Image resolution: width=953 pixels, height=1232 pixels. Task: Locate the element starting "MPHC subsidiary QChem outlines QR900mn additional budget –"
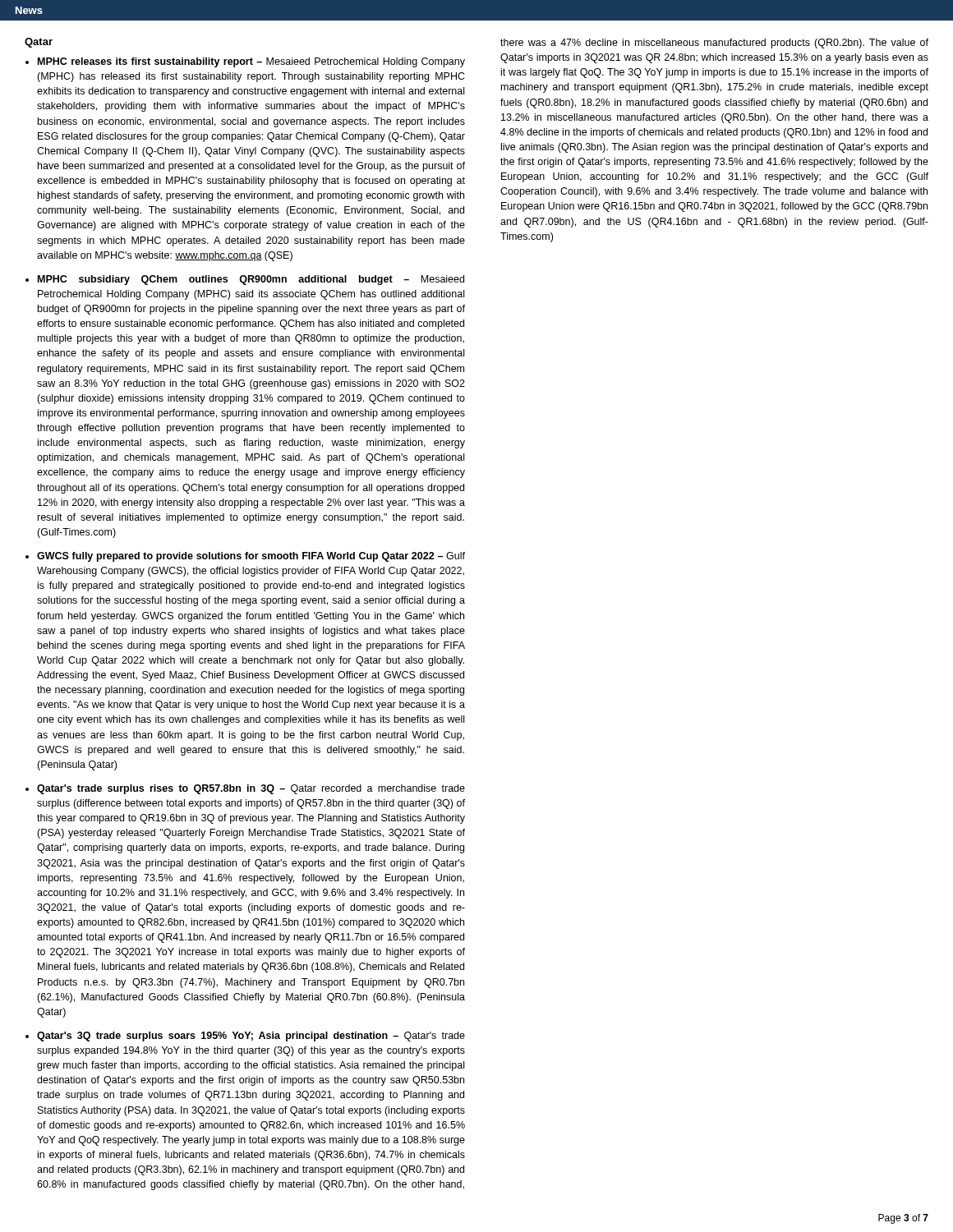tap(251, 406)
